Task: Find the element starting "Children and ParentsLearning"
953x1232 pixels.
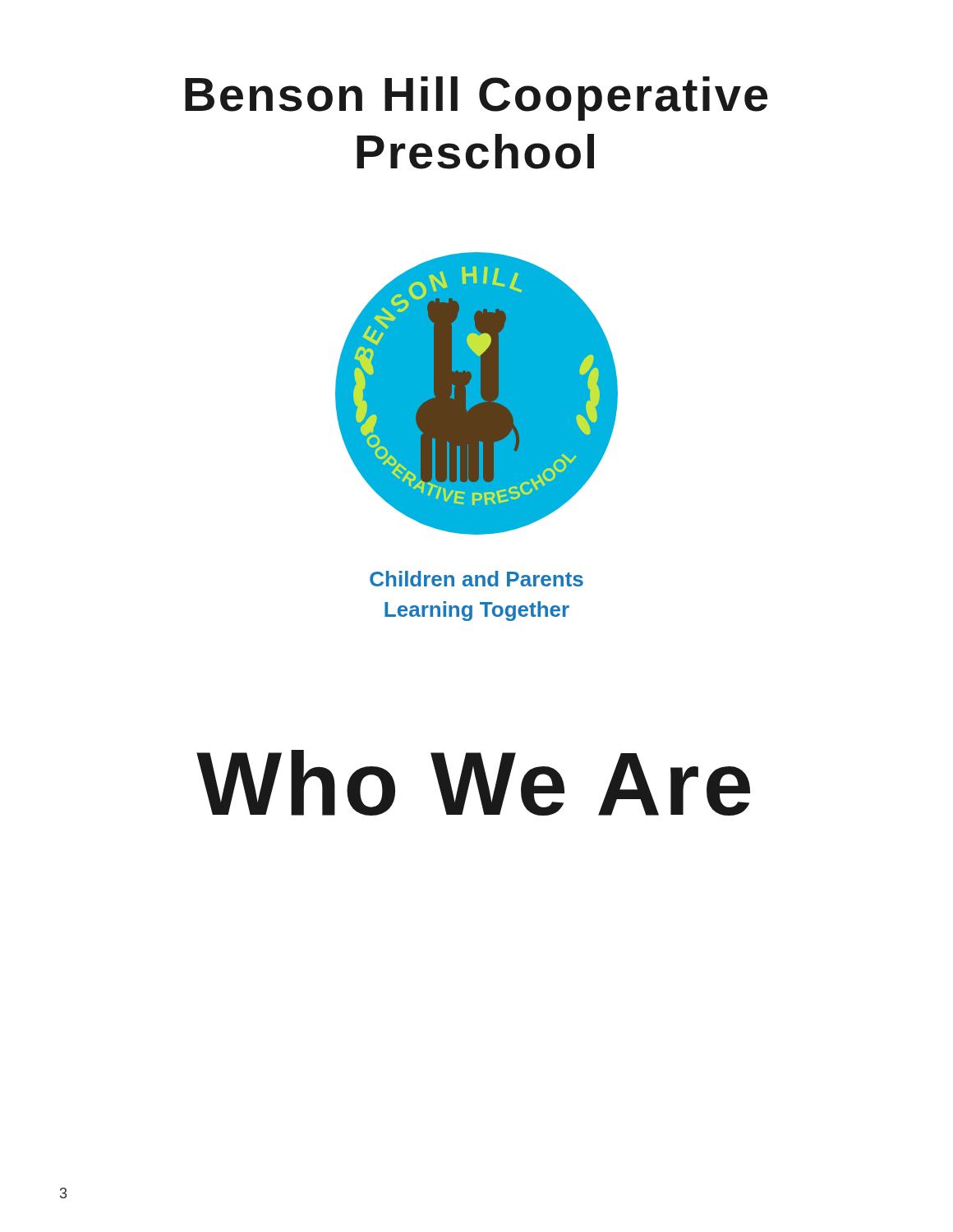Action: (476, 594)
